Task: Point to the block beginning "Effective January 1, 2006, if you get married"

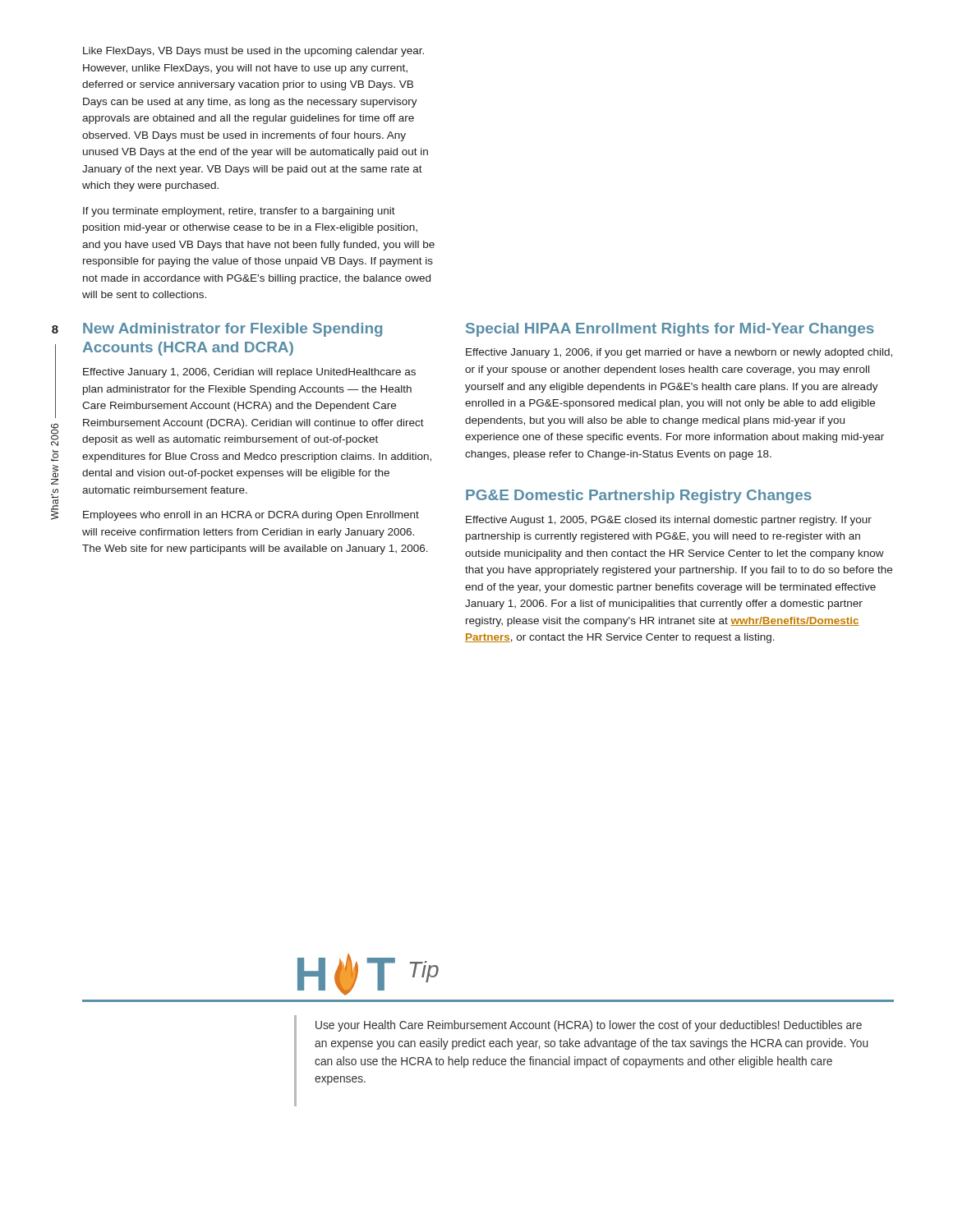Action: 679,404
